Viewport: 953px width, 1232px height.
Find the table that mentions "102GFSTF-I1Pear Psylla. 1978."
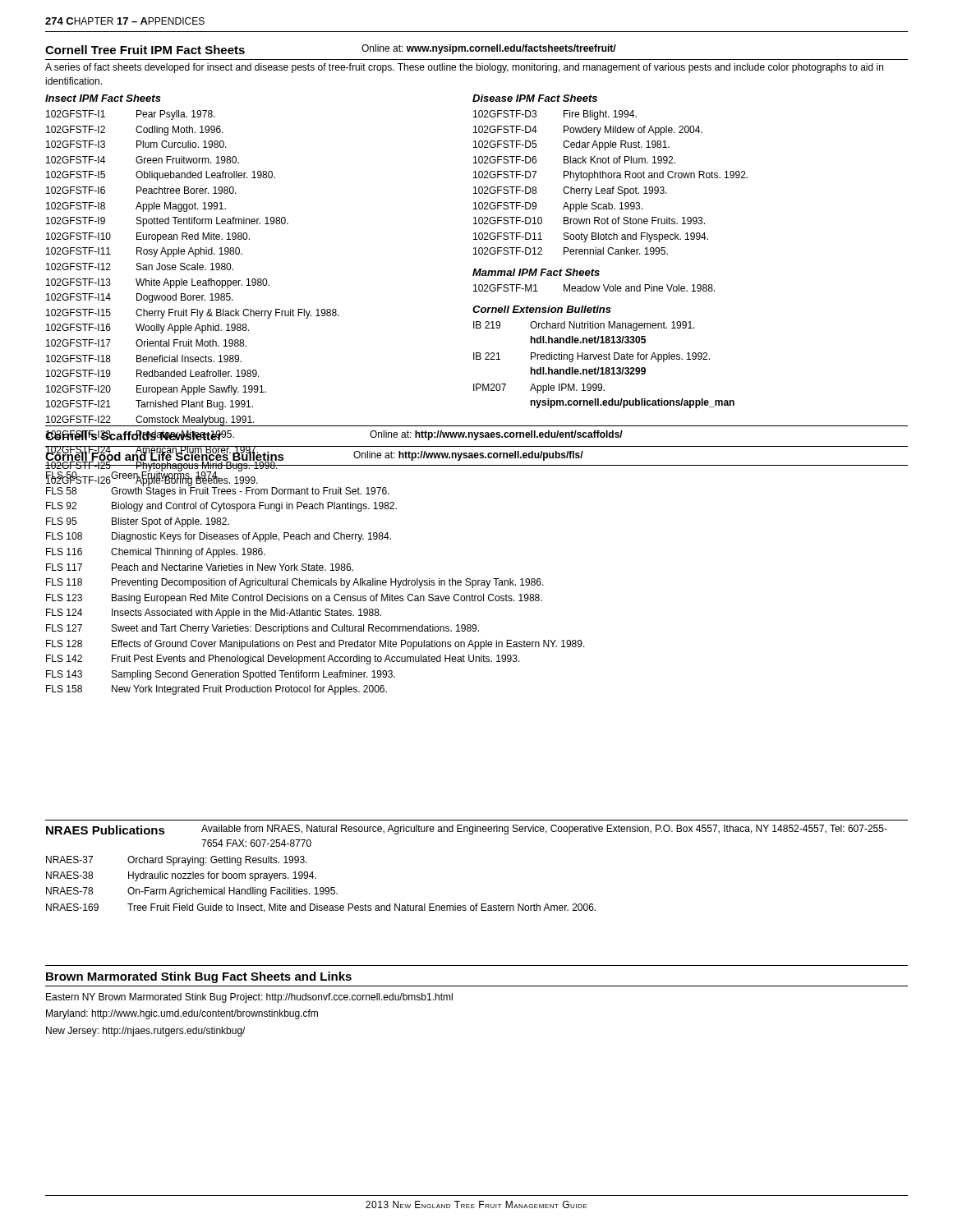pos(246,298)
